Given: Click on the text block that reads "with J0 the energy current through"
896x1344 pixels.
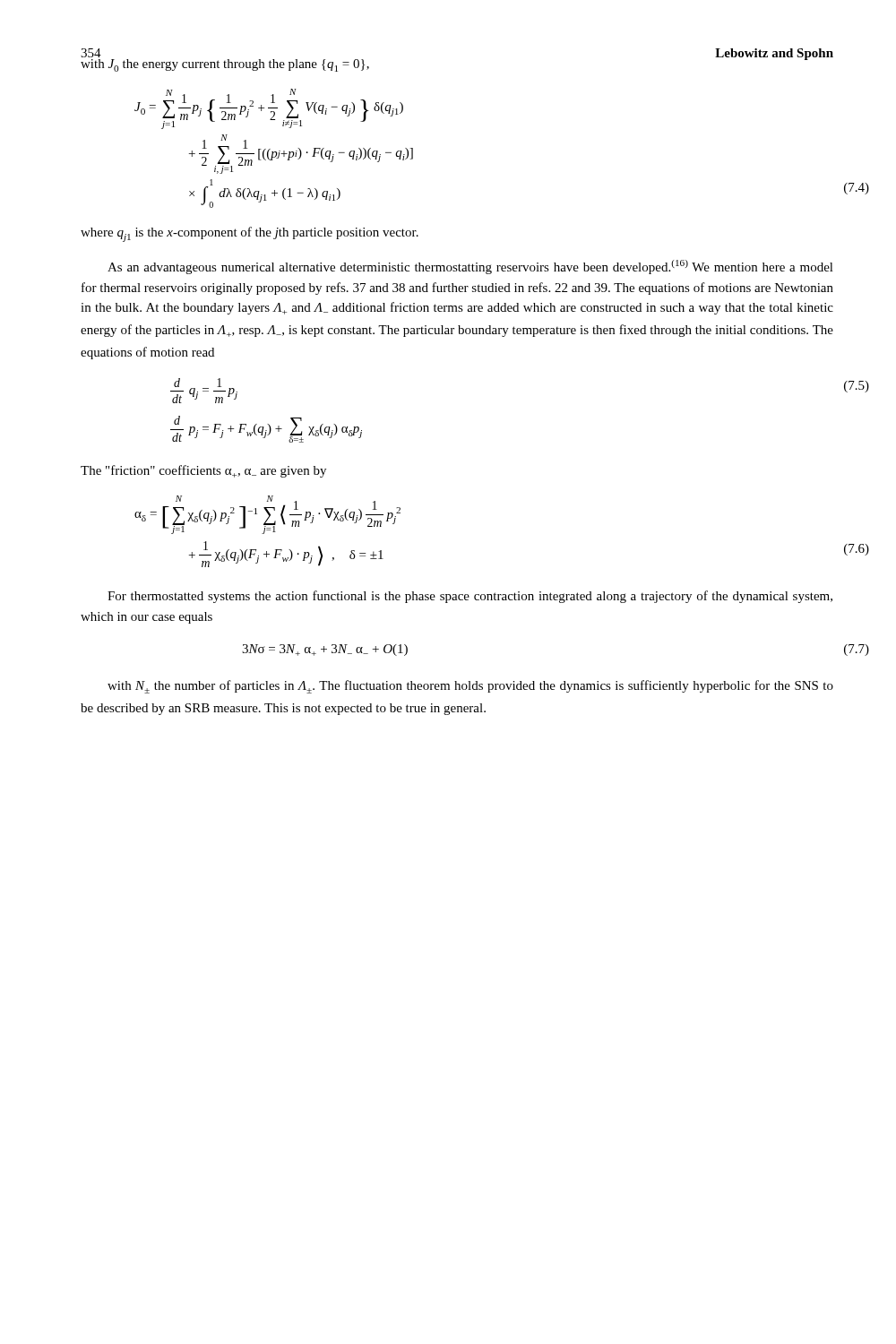Looking at the screenshot, I should tap(225, 65).
